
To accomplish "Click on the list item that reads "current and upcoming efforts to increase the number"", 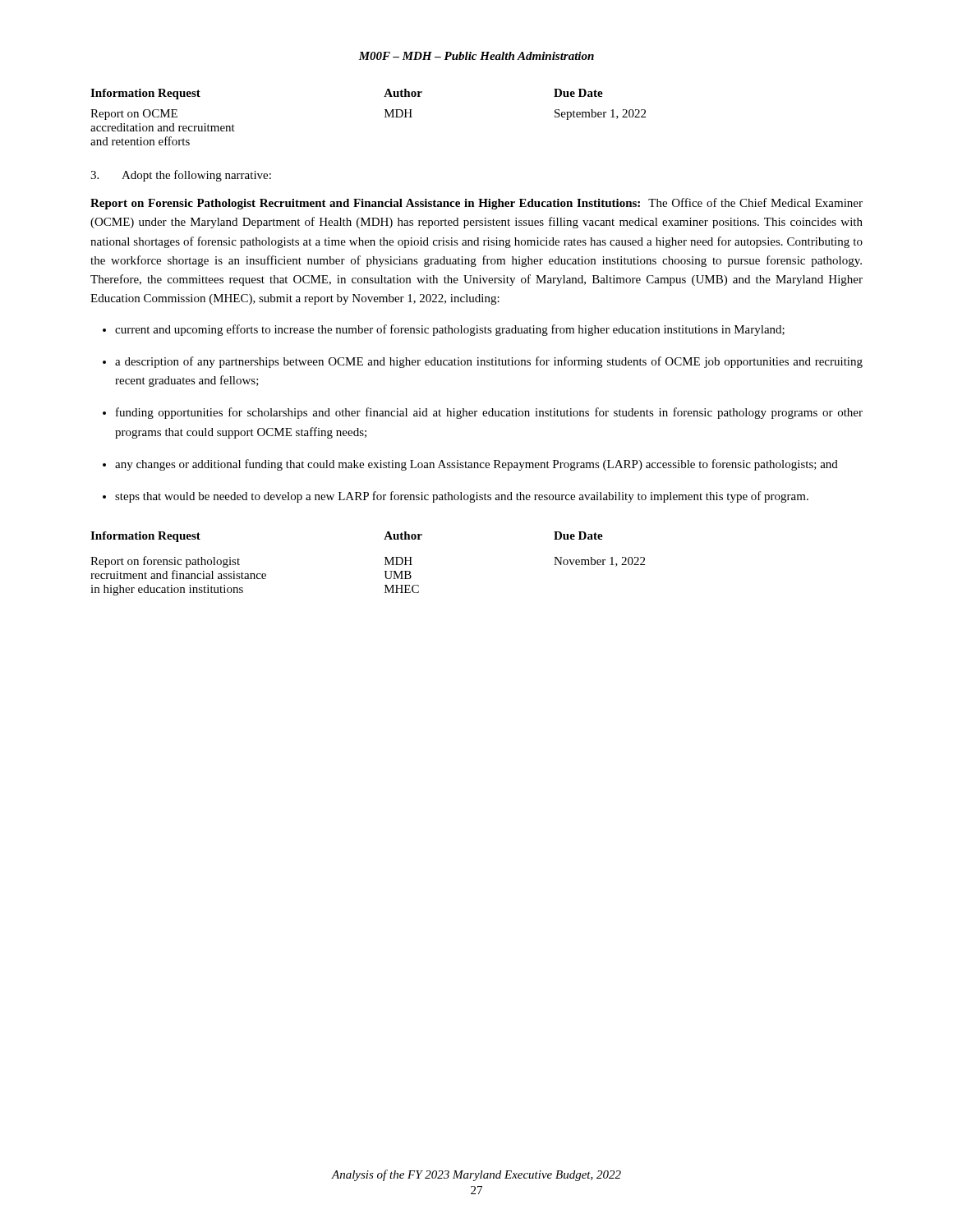I will [450, 329].
